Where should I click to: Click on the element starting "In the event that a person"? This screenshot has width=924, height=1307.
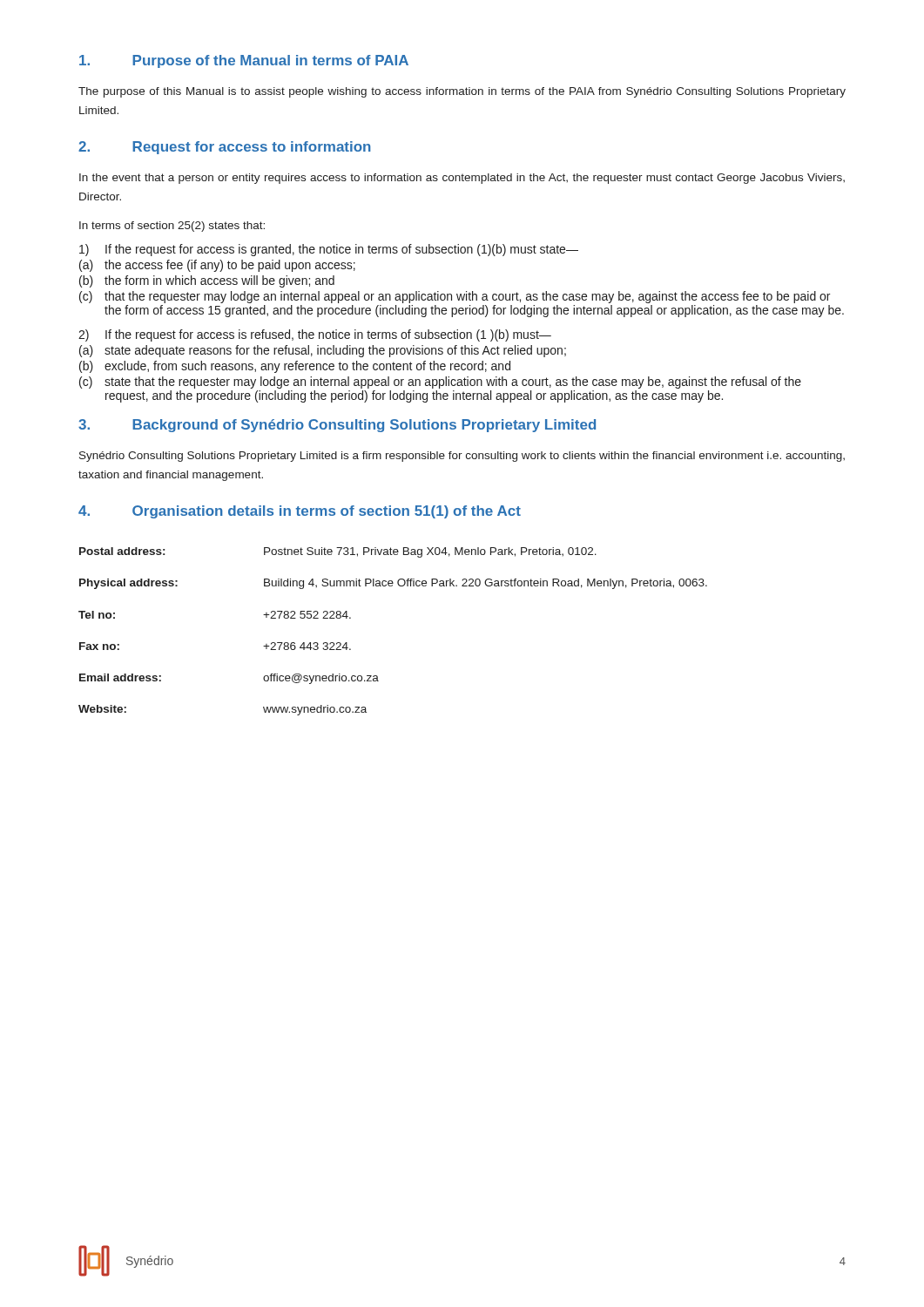click(x=462, y=187)
